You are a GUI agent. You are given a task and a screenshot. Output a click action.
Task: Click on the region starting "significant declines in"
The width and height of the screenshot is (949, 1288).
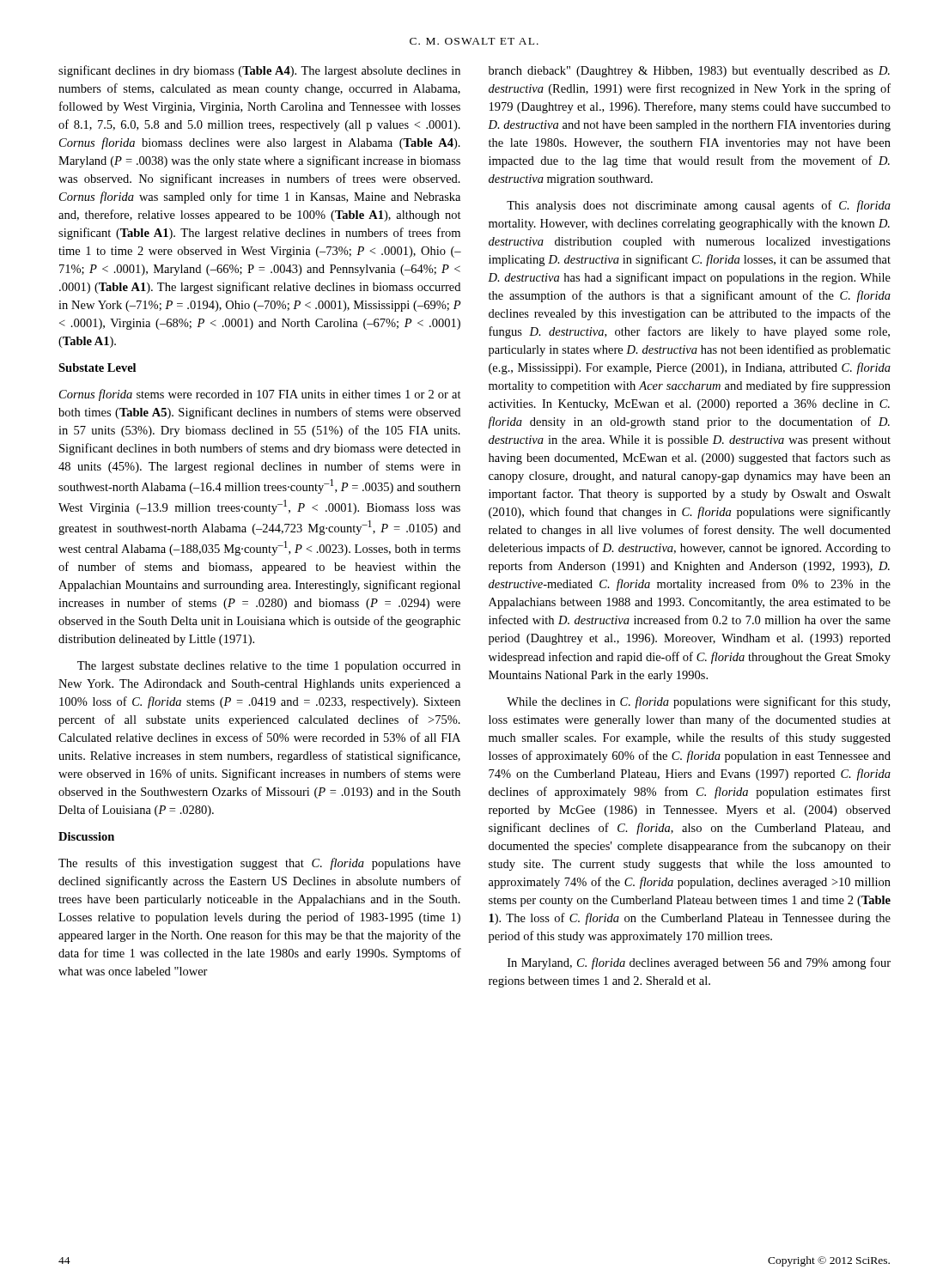(260, 206)
